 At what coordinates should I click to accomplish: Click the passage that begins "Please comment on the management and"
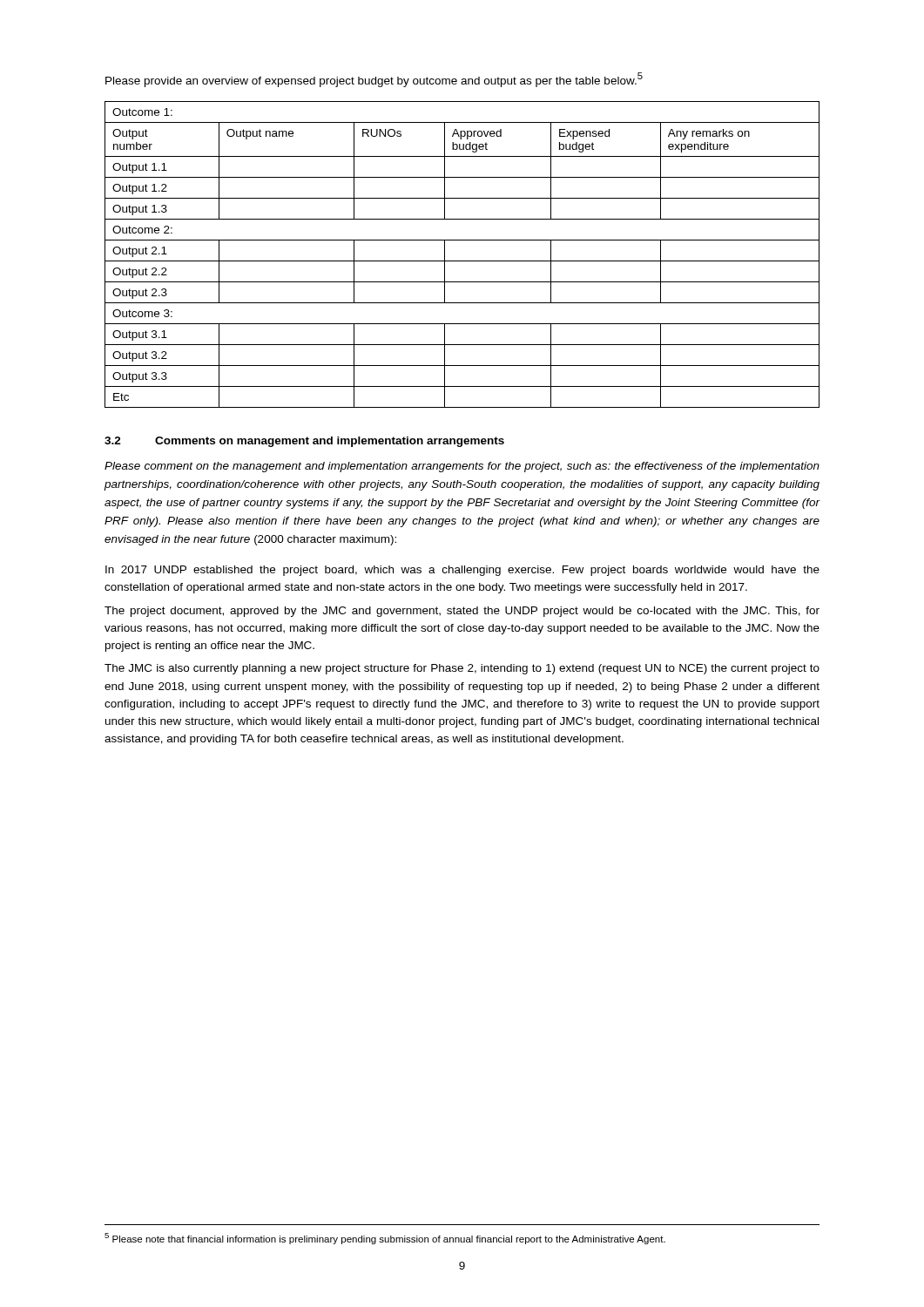point(462,503)
